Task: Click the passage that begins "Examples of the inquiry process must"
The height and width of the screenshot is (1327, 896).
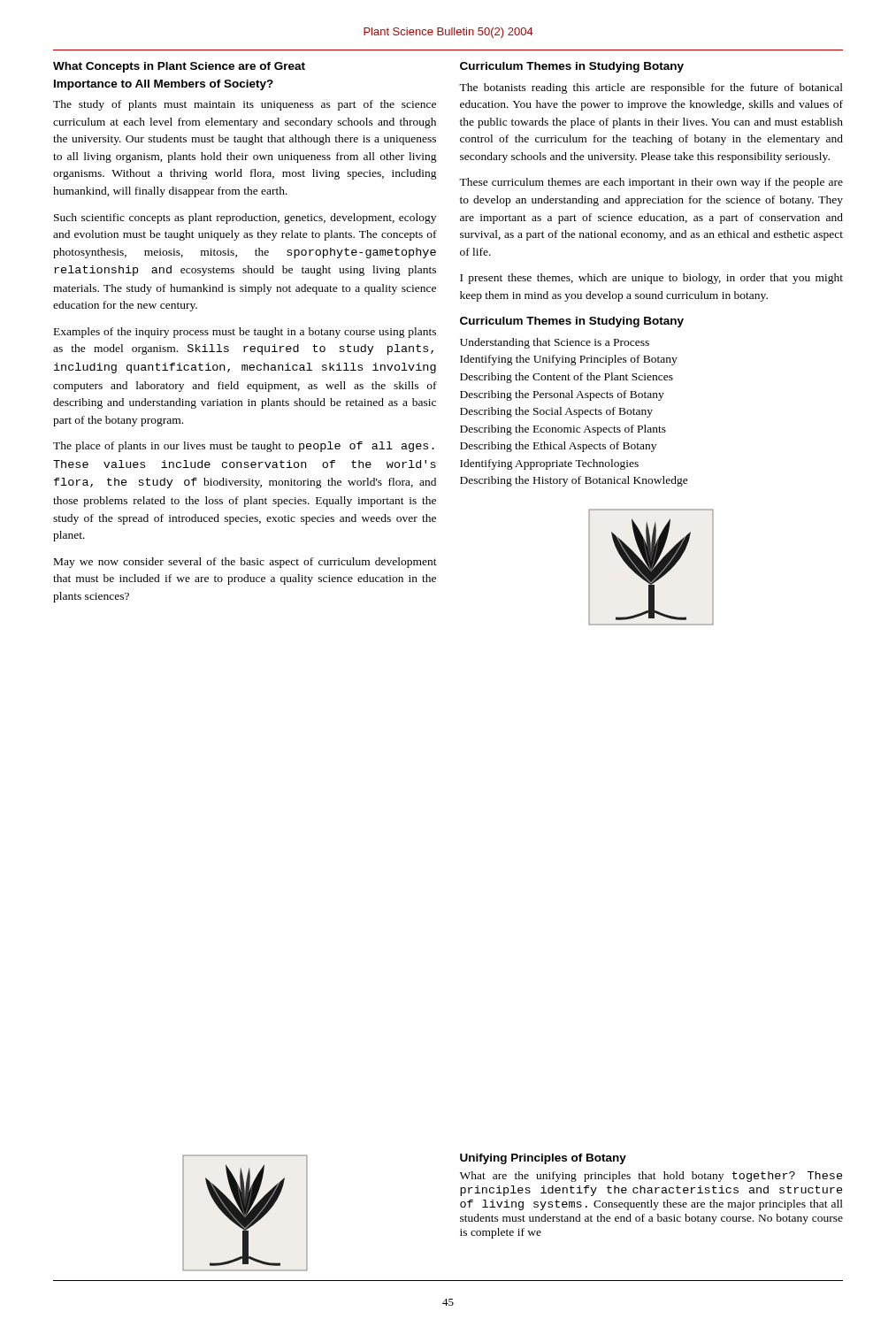Action: [x=245, y=375]
